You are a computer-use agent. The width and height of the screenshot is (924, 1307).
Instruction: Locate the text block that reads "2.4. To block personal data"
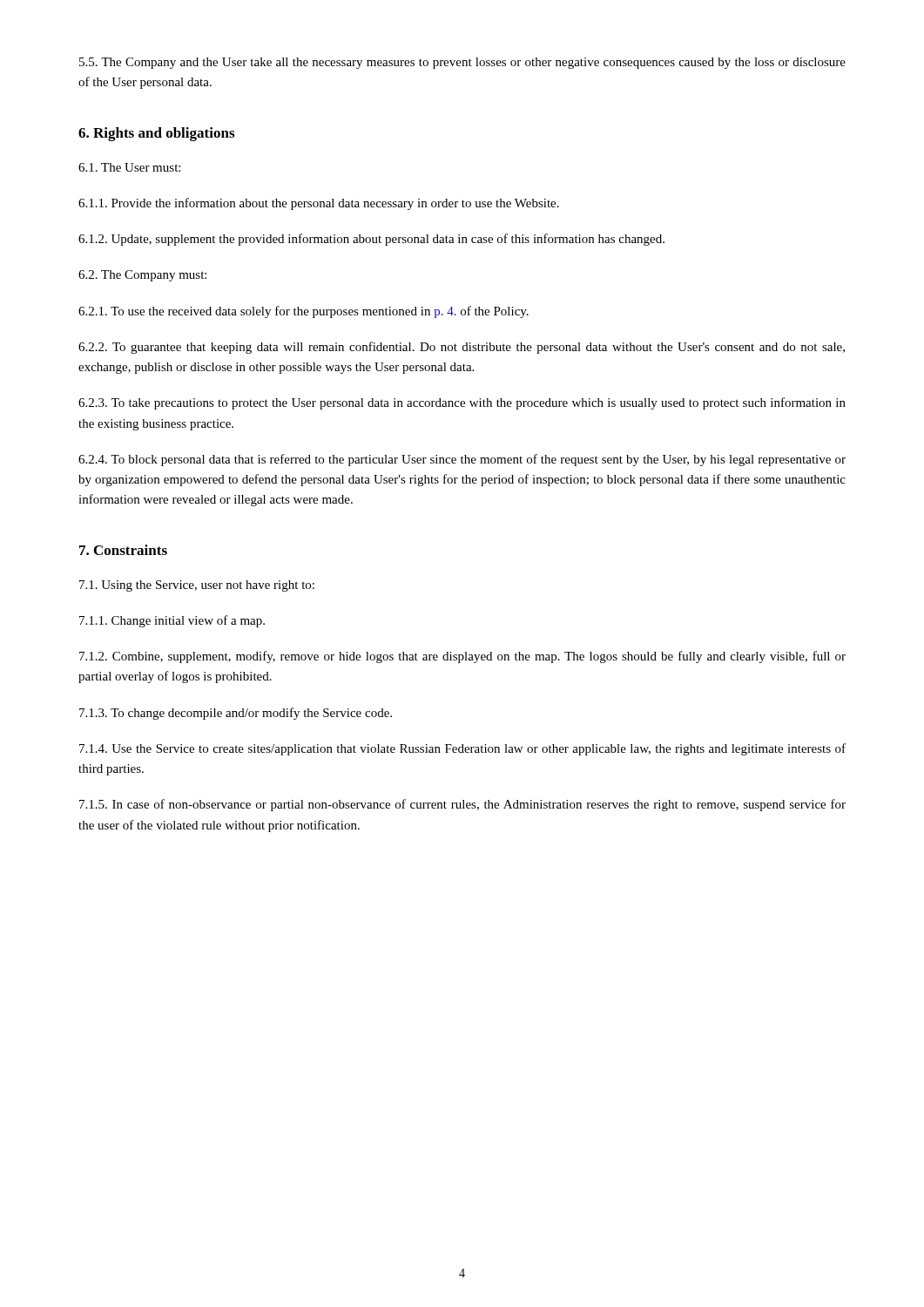pyautogui.click(x=462, y=479)
